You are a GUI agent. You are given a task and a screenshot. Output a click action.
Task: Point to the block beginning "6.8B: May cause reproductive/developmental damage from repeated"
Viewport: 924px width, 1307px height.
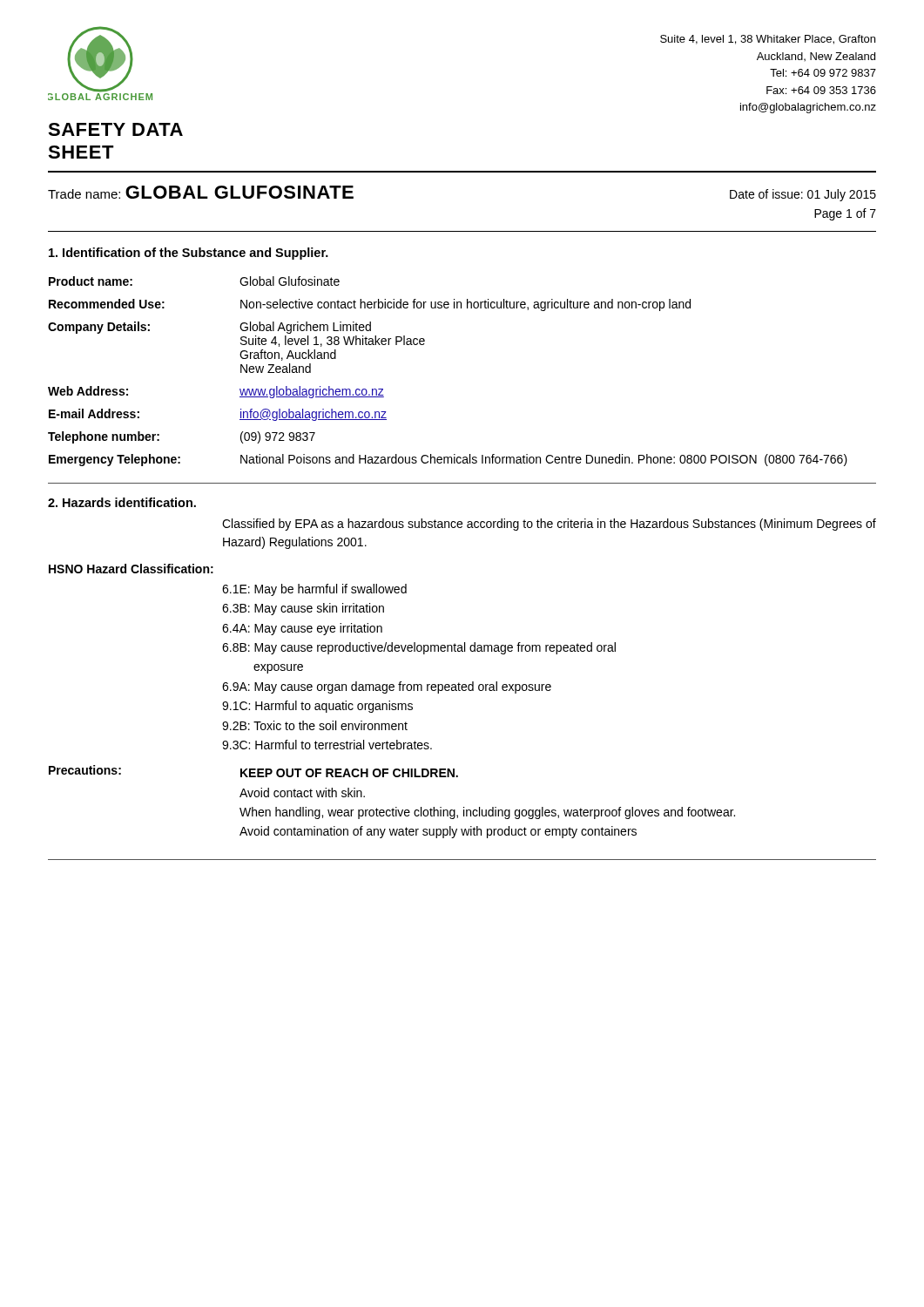coord(419,657)
